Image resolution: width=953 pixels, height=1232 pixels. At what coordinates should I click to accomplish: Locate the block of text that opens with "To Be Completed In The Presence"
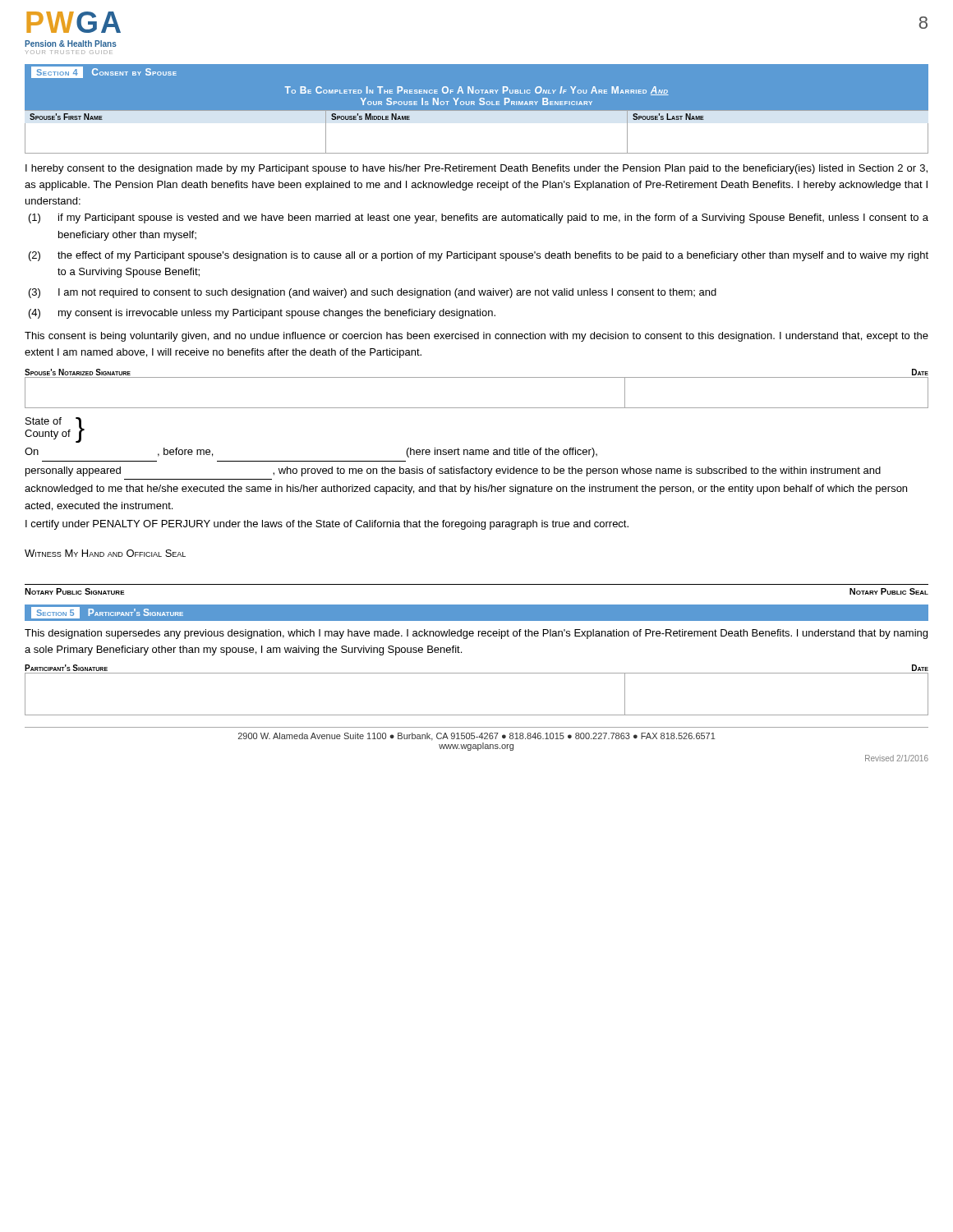[476, 95]
